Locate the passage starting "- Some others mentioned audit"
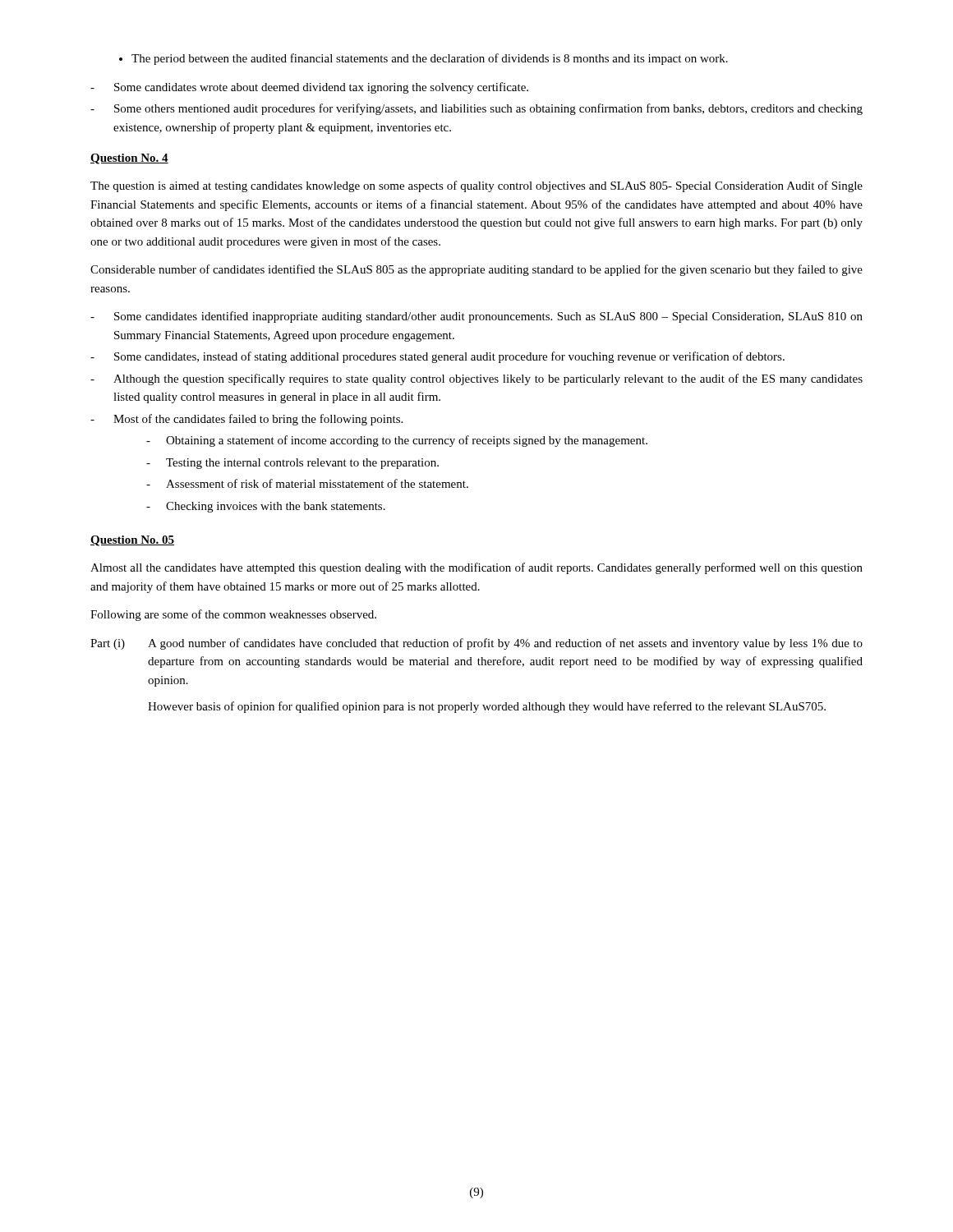This screenshot has width=953, height=1232. click(476, 118)
